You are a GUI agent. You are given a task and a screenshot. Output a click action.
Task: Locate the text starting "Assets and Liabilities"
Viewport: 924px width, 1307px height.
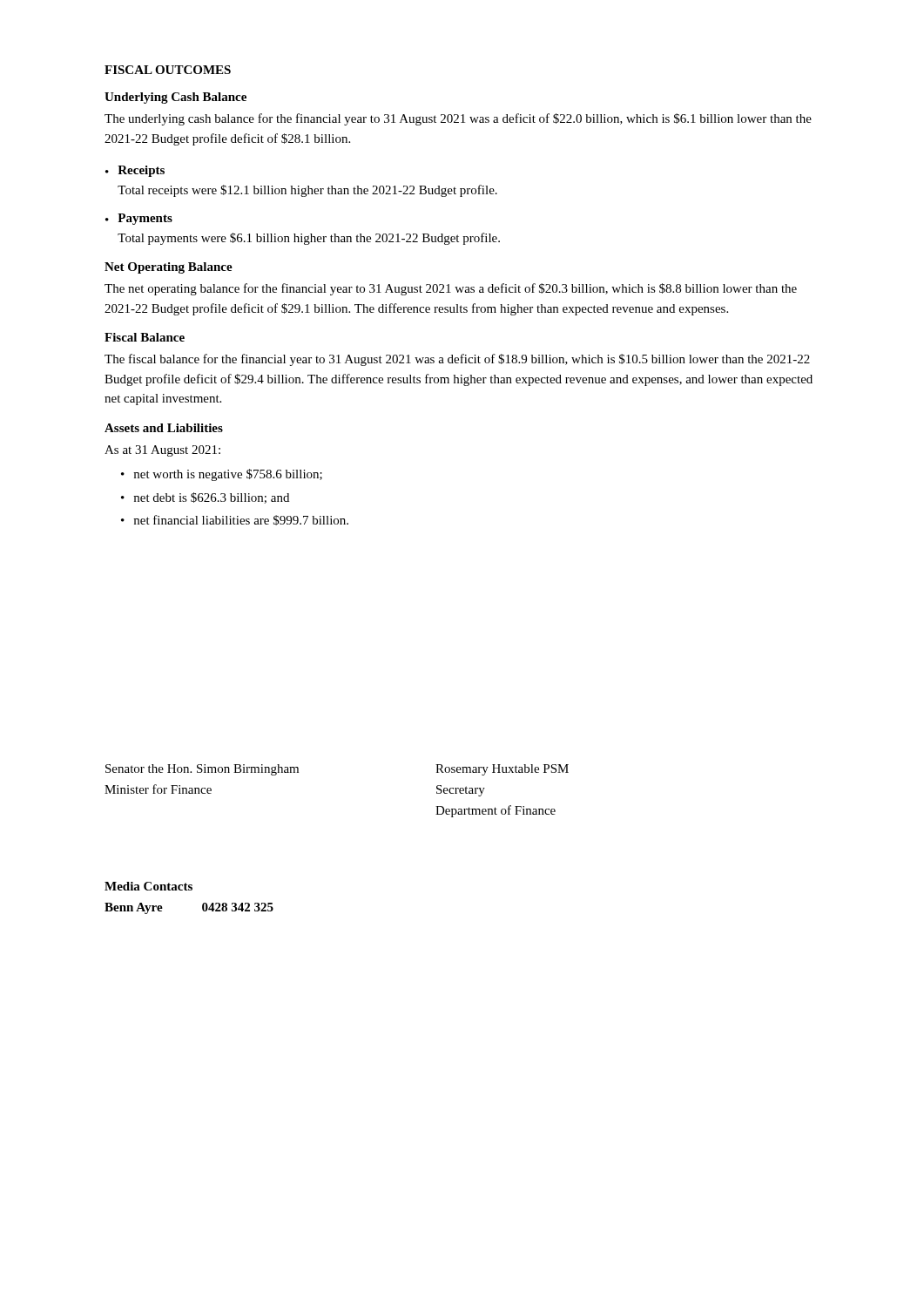(x=164, y=427)
